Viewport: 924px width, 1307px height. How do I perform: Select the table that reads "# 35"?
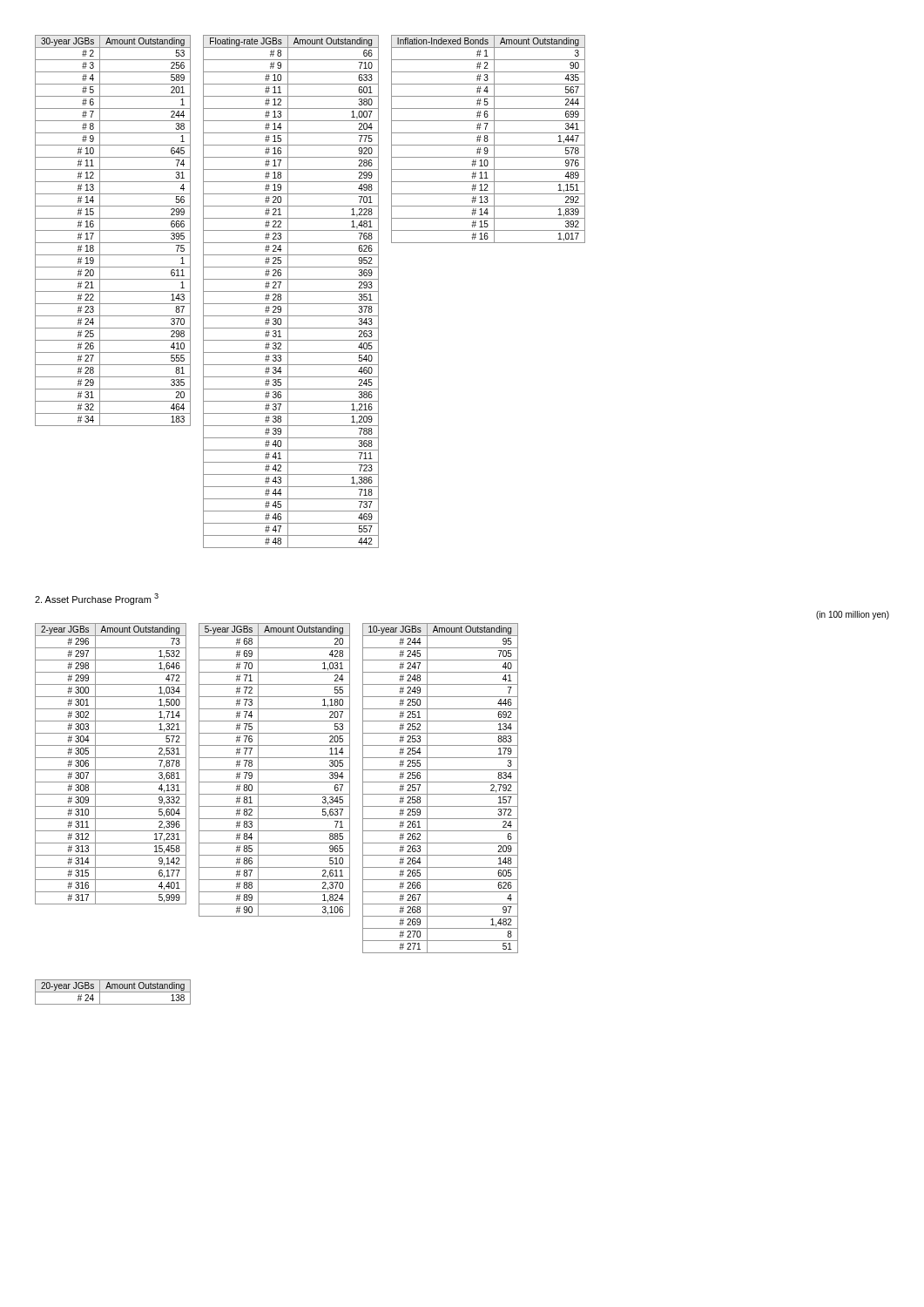[x=291, y=291]
